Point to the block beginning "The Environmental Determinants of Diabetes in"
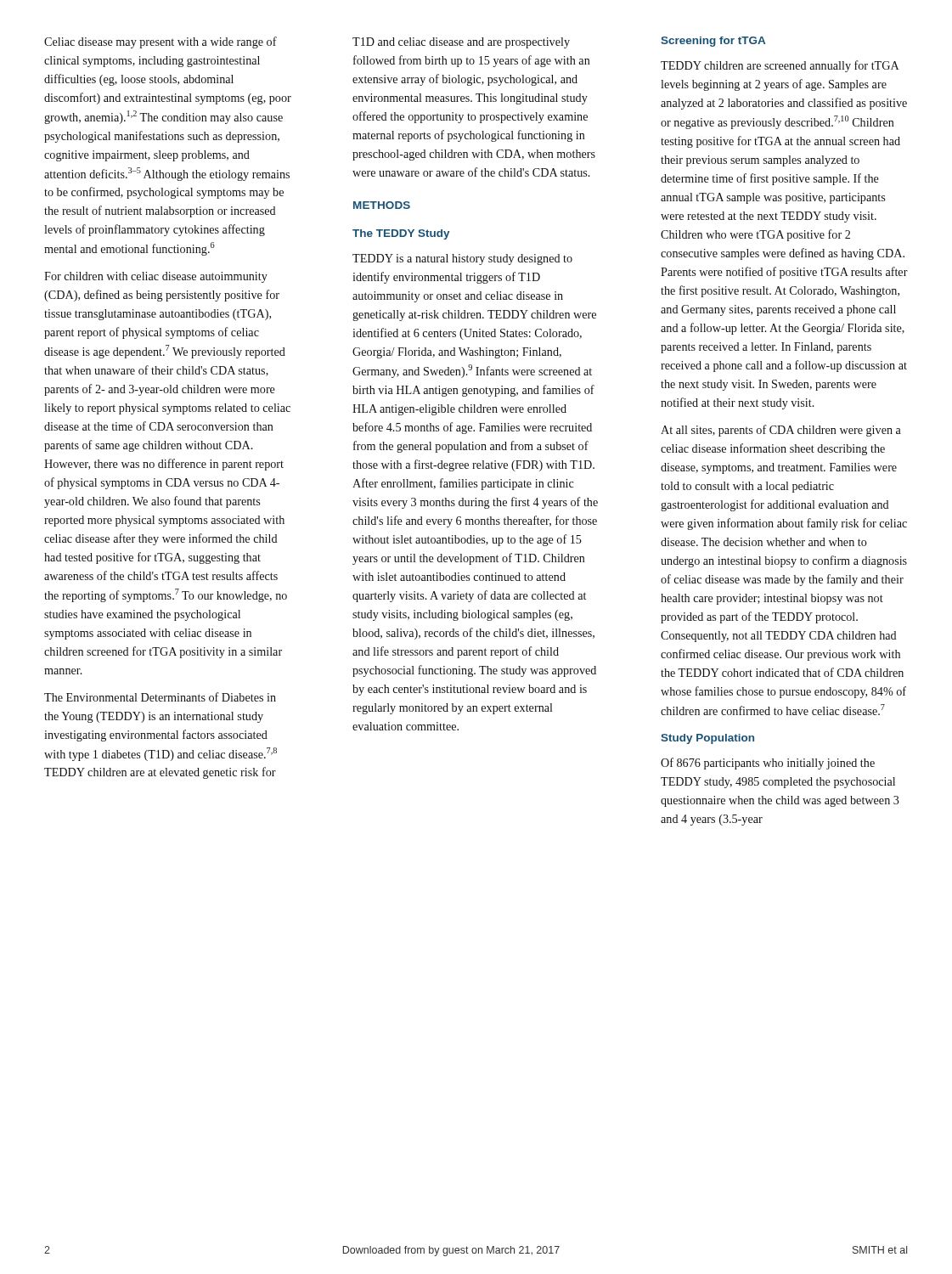952x1274 pixels. pos(168,735)
